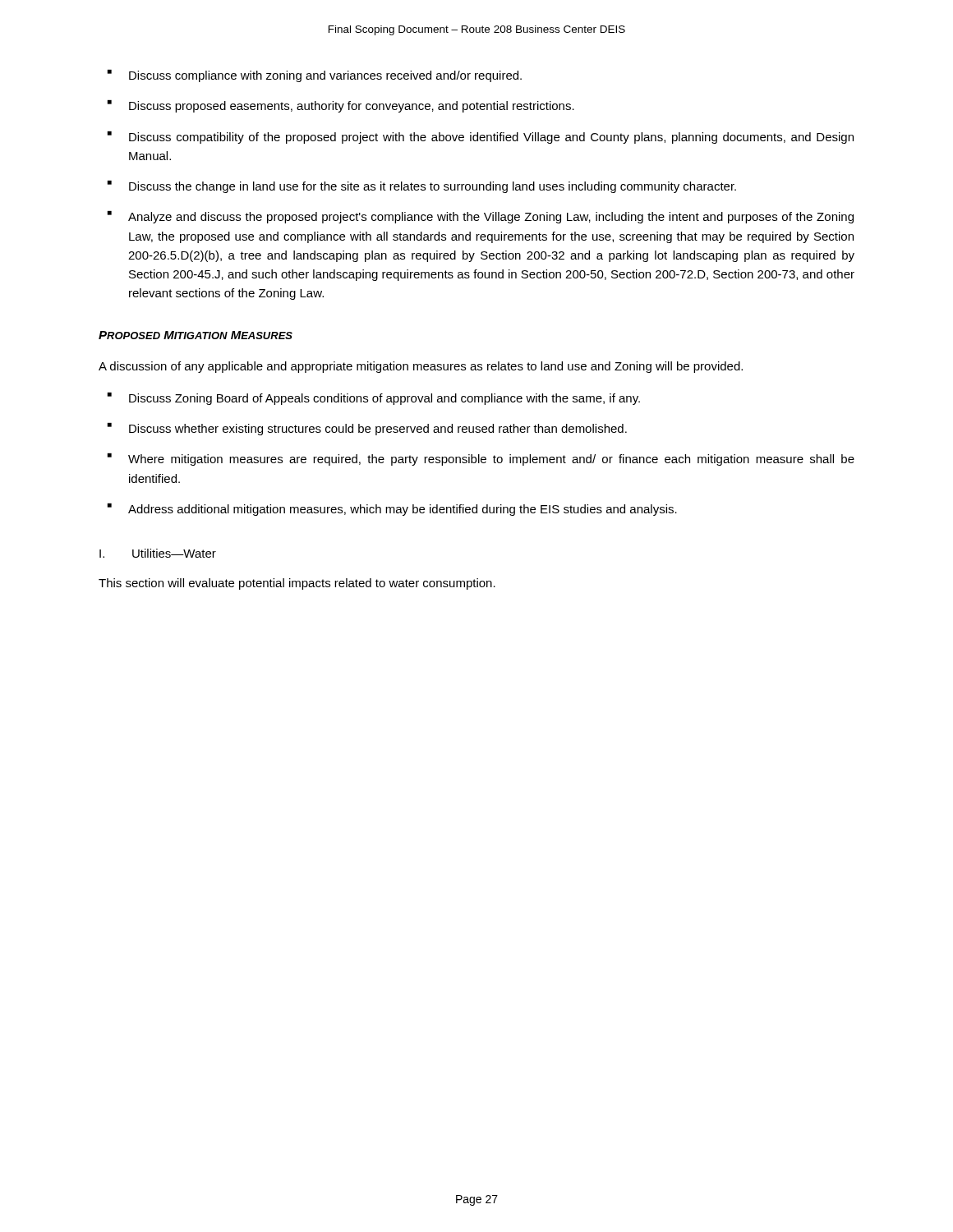This screenshot has width=953, height=1232.
Task: Find the block starting "PROPOSED MITIGATION MEASURES"
Action: pyautogui.click(x=196, y=334)
